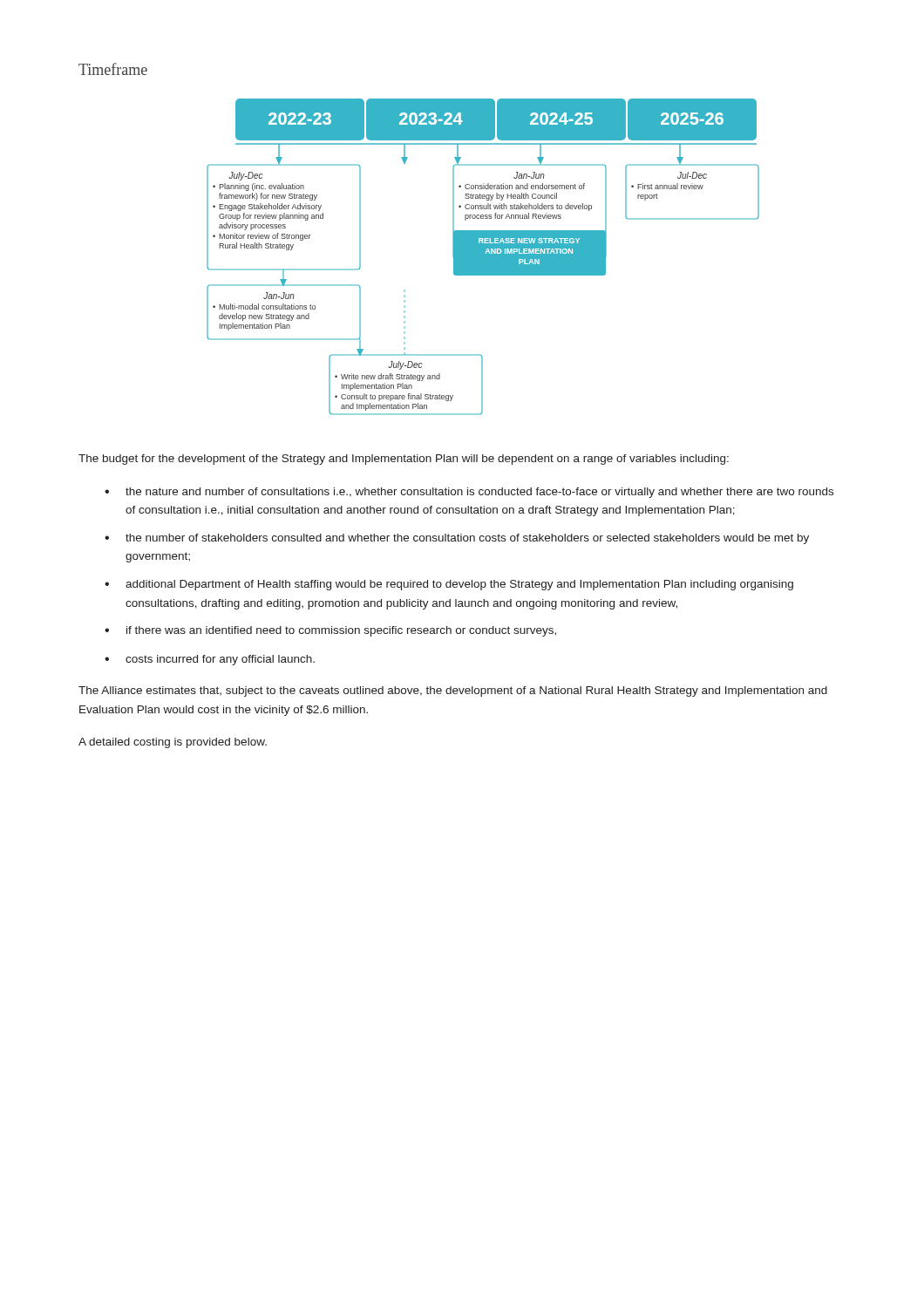Find the list item containing "• the number of stakeholders consulted"
The width and height of the screenshot is (924, 1308).
pyautogui.click(x=475, y=547)
